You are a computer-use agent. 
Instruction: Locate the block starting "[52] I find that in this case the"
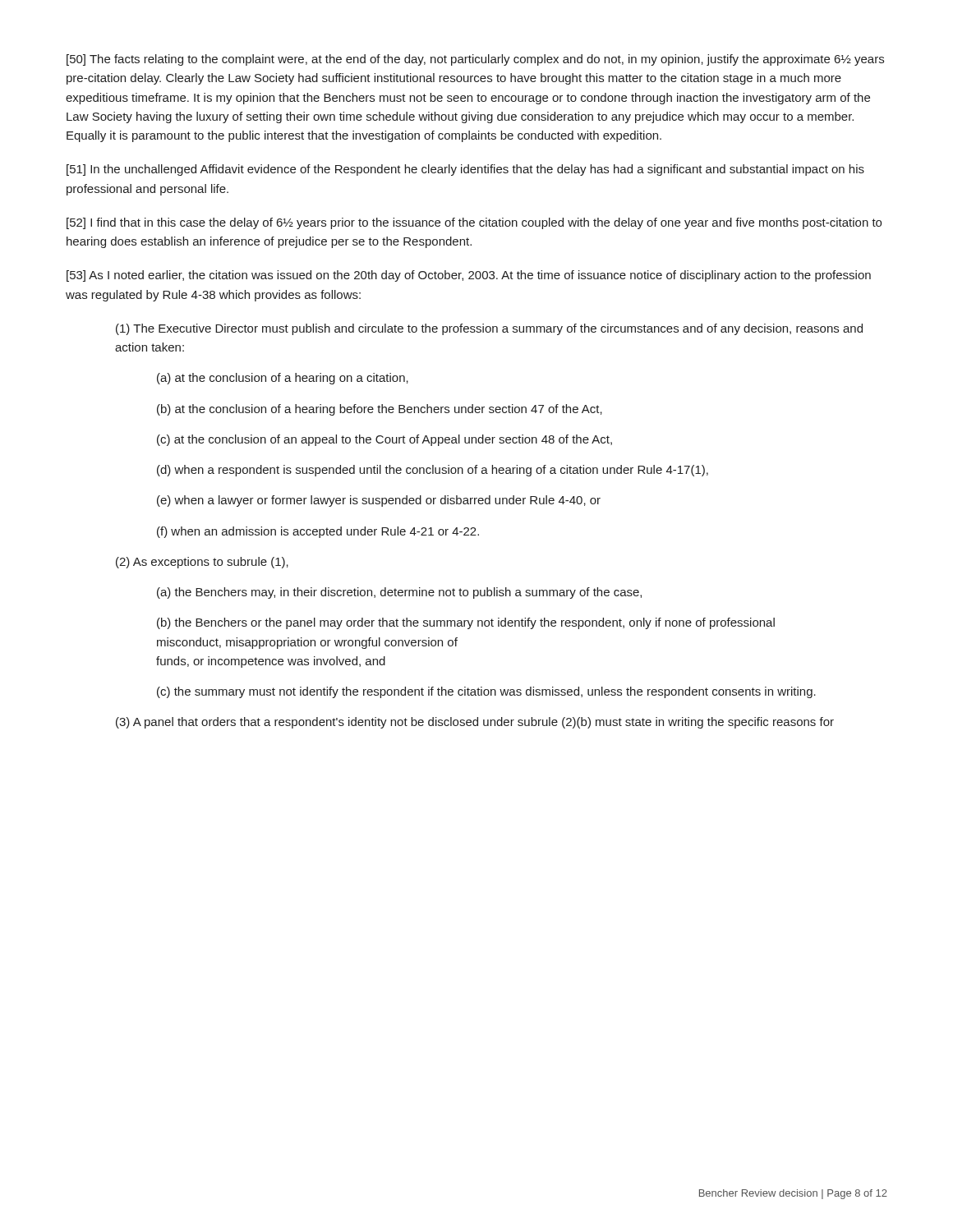pyautogui.click(x=474, y=231)
